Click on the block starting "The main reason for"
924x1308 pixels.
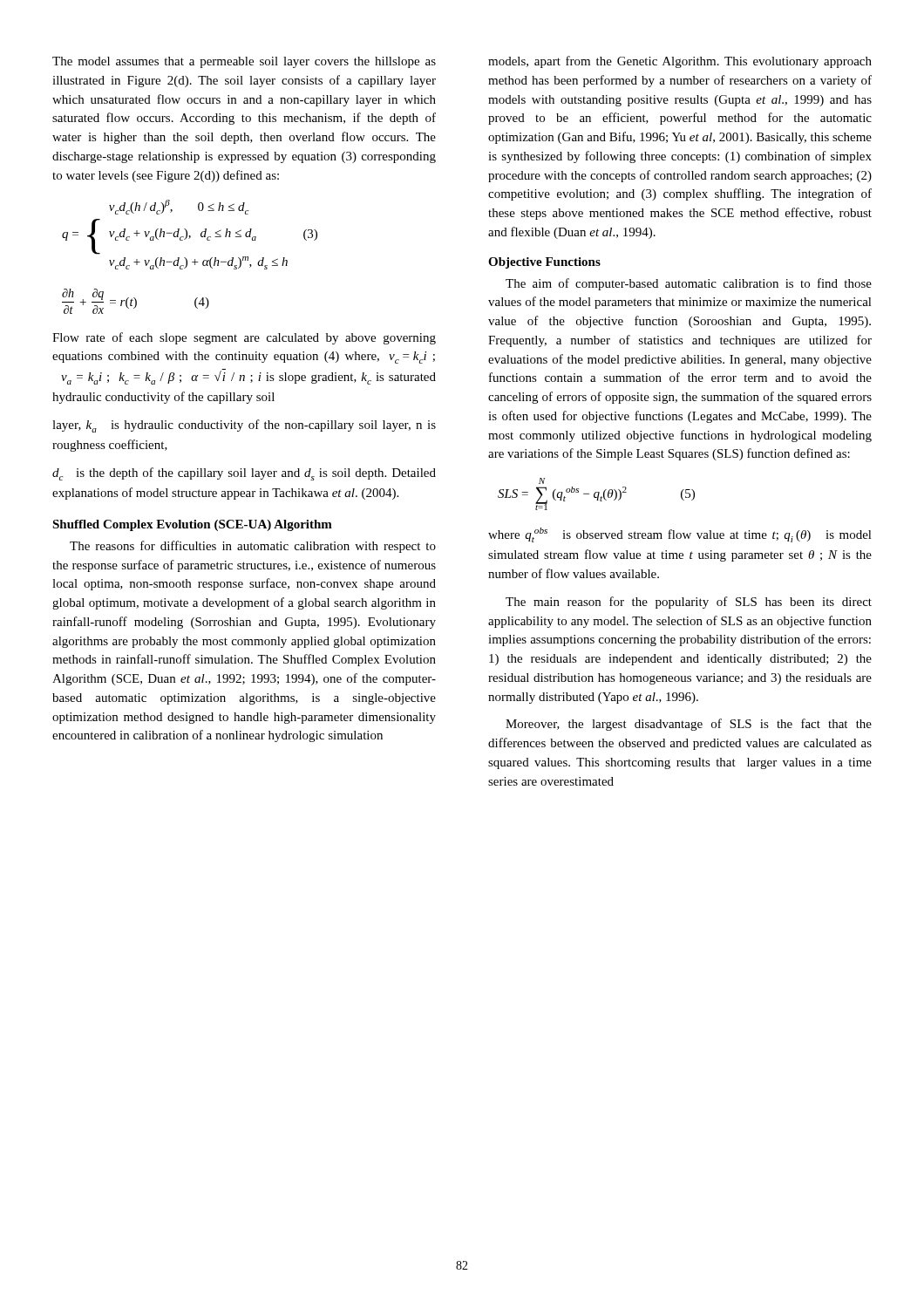point(680,650)
